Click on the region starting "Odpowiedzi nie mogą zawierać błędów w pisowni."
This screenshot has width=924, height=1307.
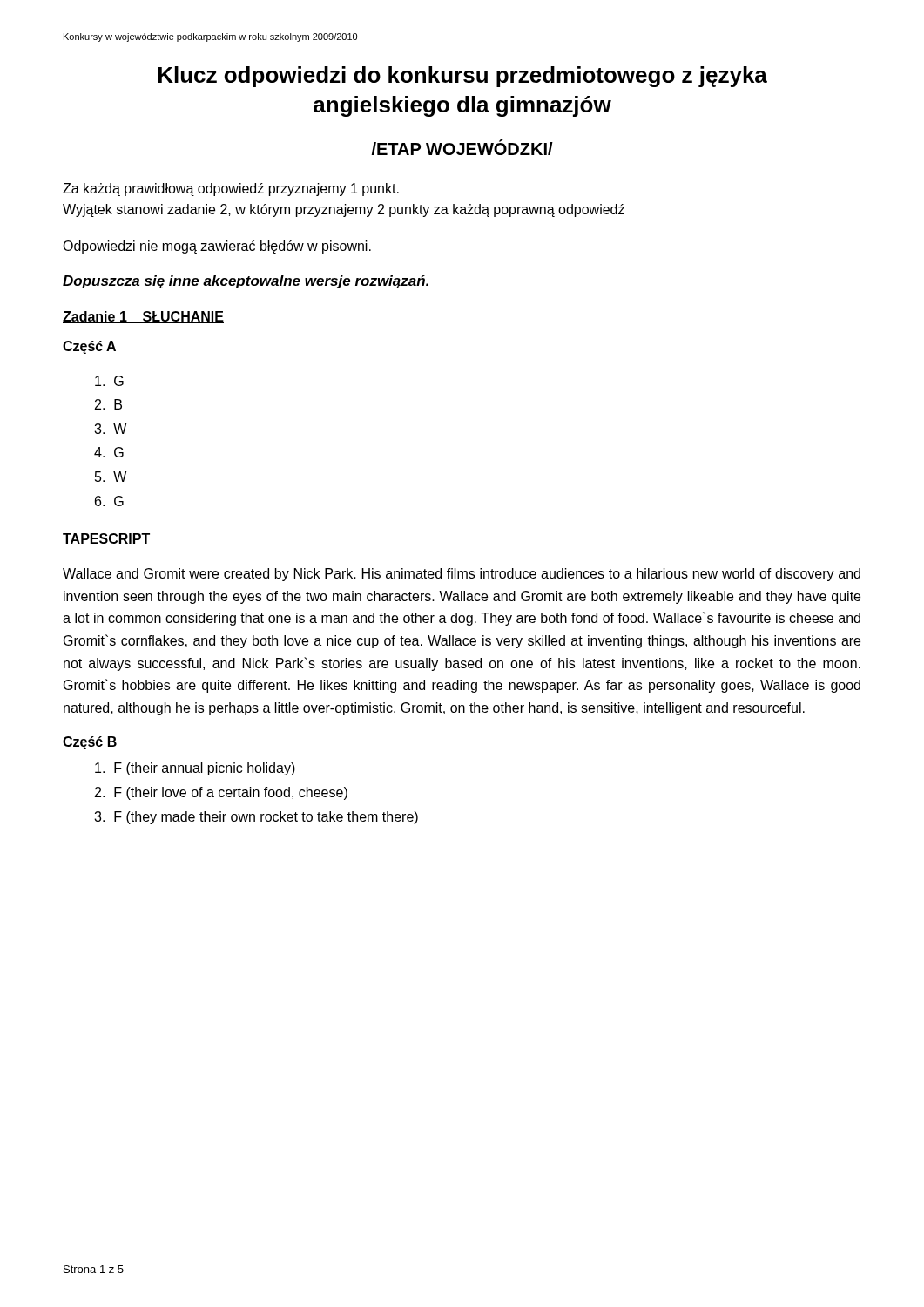[217, 246]
